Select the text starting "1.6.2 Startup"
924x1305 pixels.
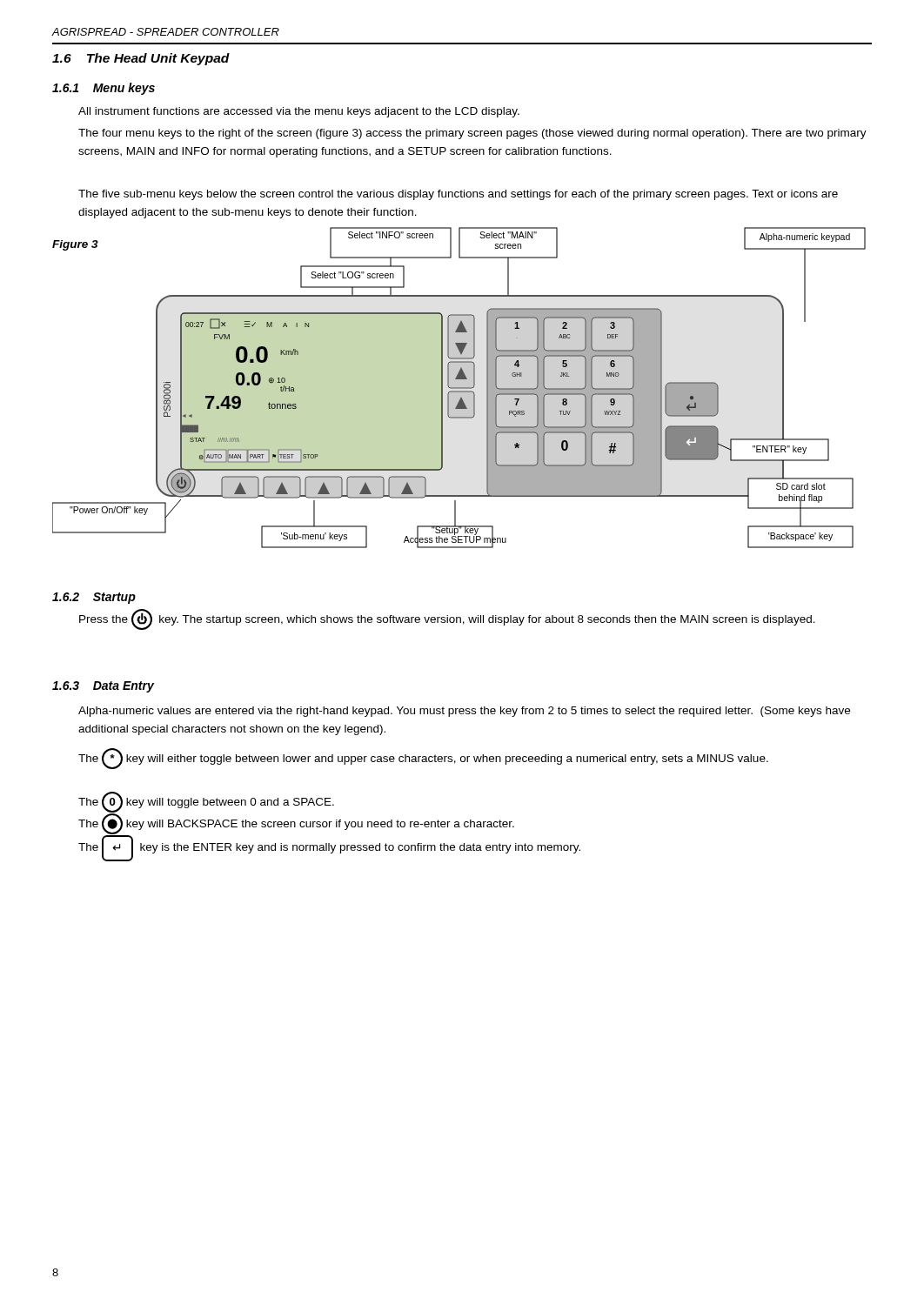(x=94, y=597)
